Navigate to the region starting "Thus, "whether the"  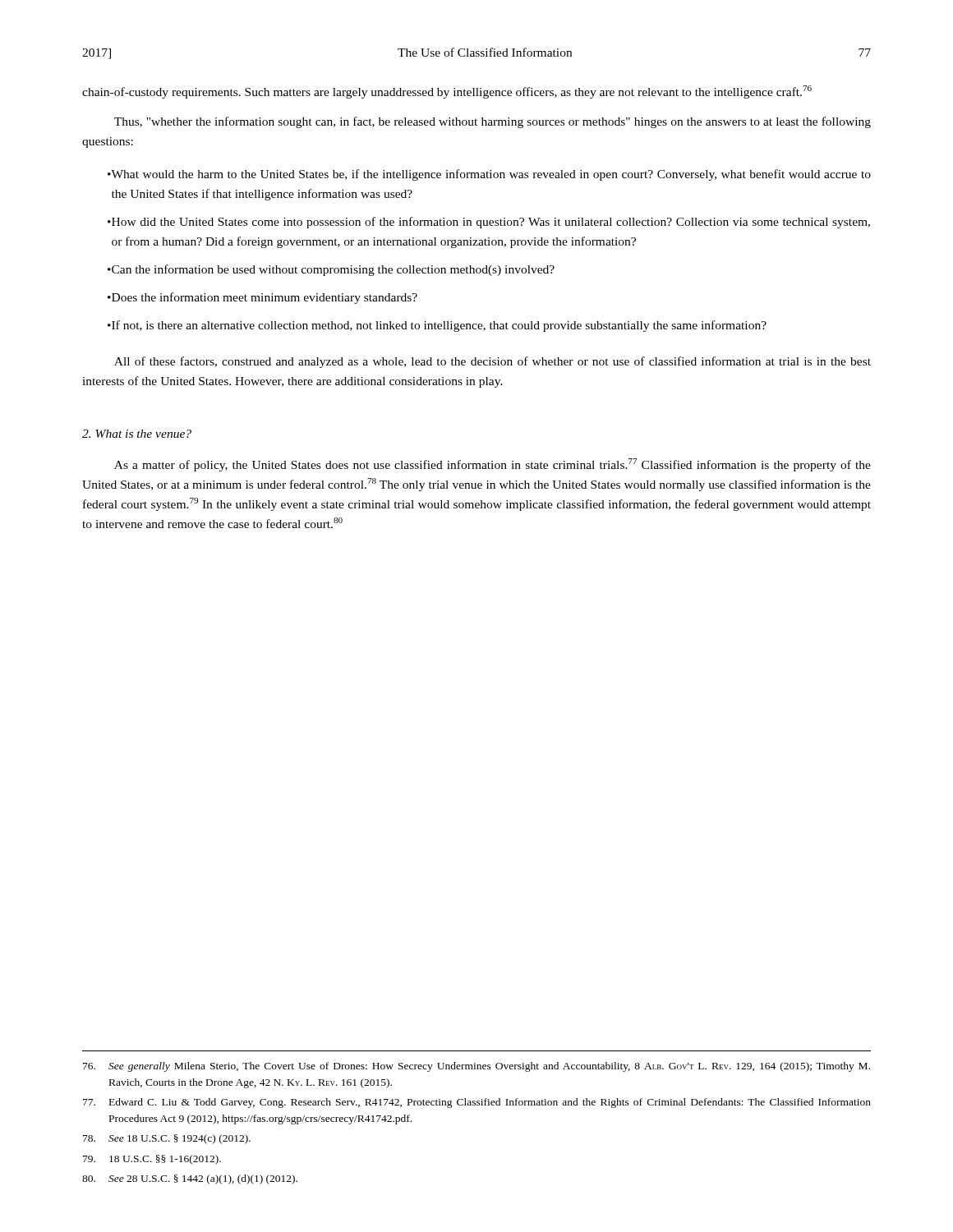coord(476,131)
